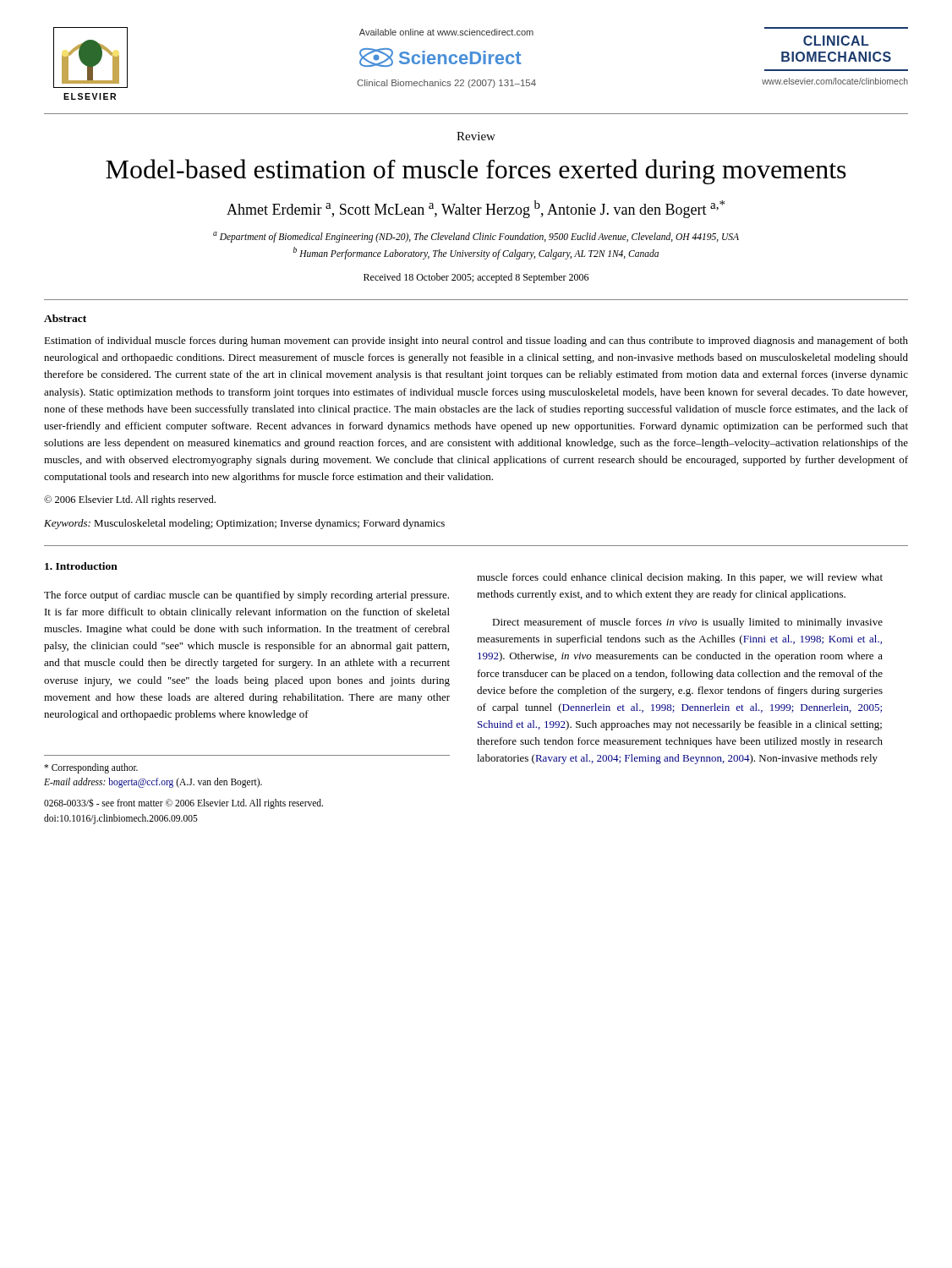Viewport: 952px width, 1268px height.
Task: Find the text block containing "Keywords: Musculoskeletal modeling; Optimization;"
Action: (244, 523)
